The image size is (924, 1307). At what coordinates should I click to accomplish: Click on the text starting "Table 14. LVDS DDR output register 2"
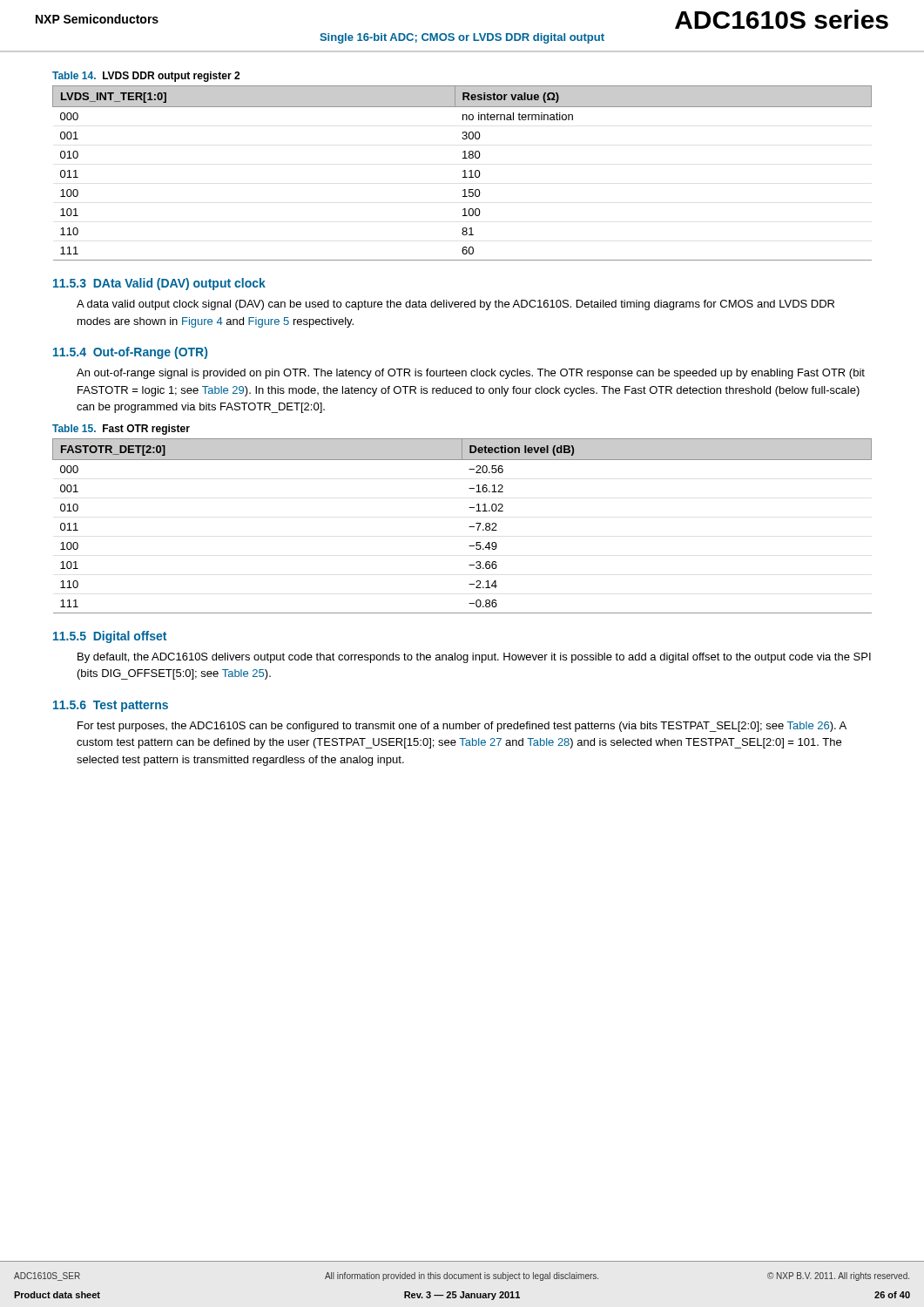pos(146,76)
